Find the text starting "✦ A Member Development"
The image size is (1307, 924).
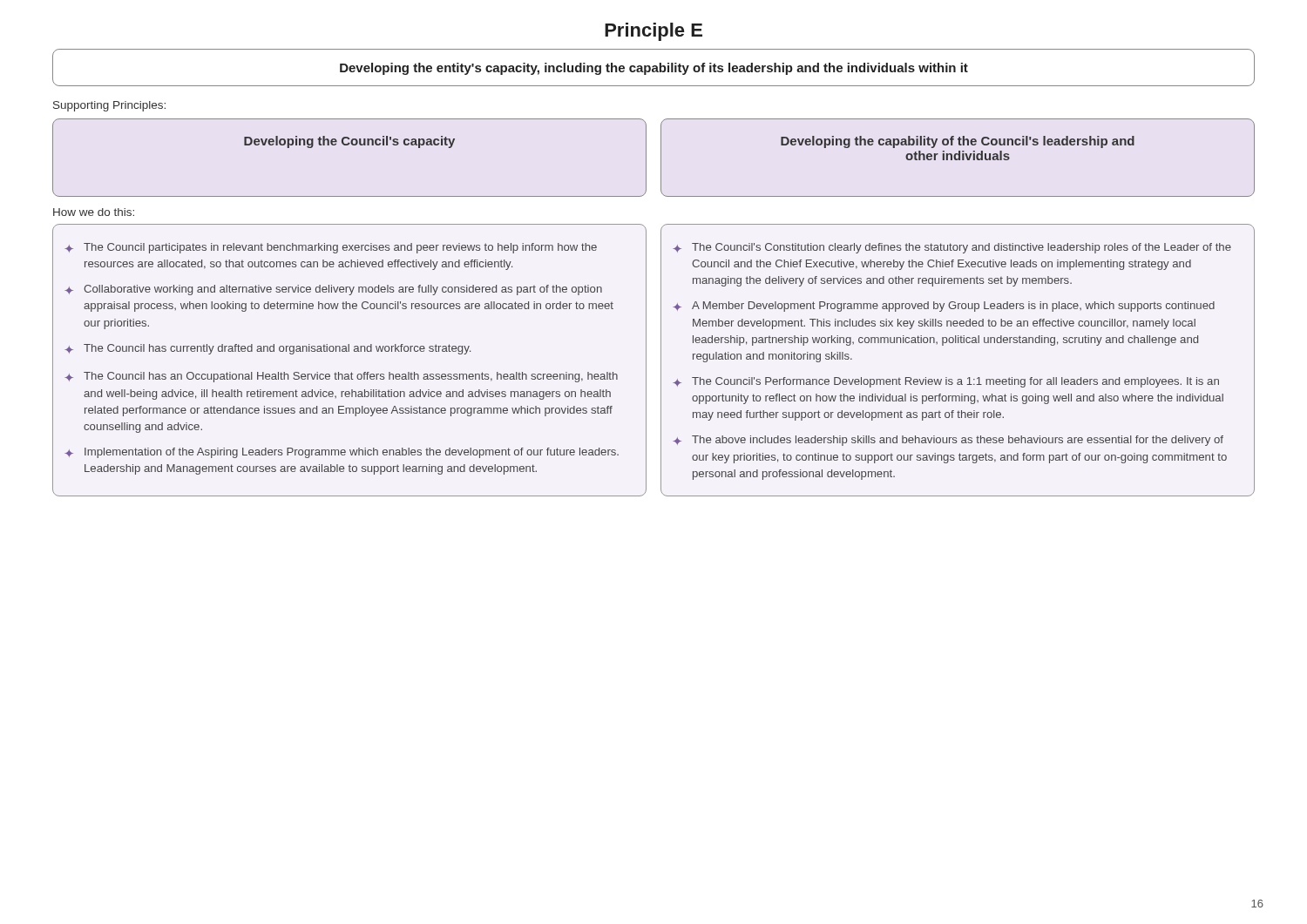[954, 331]
